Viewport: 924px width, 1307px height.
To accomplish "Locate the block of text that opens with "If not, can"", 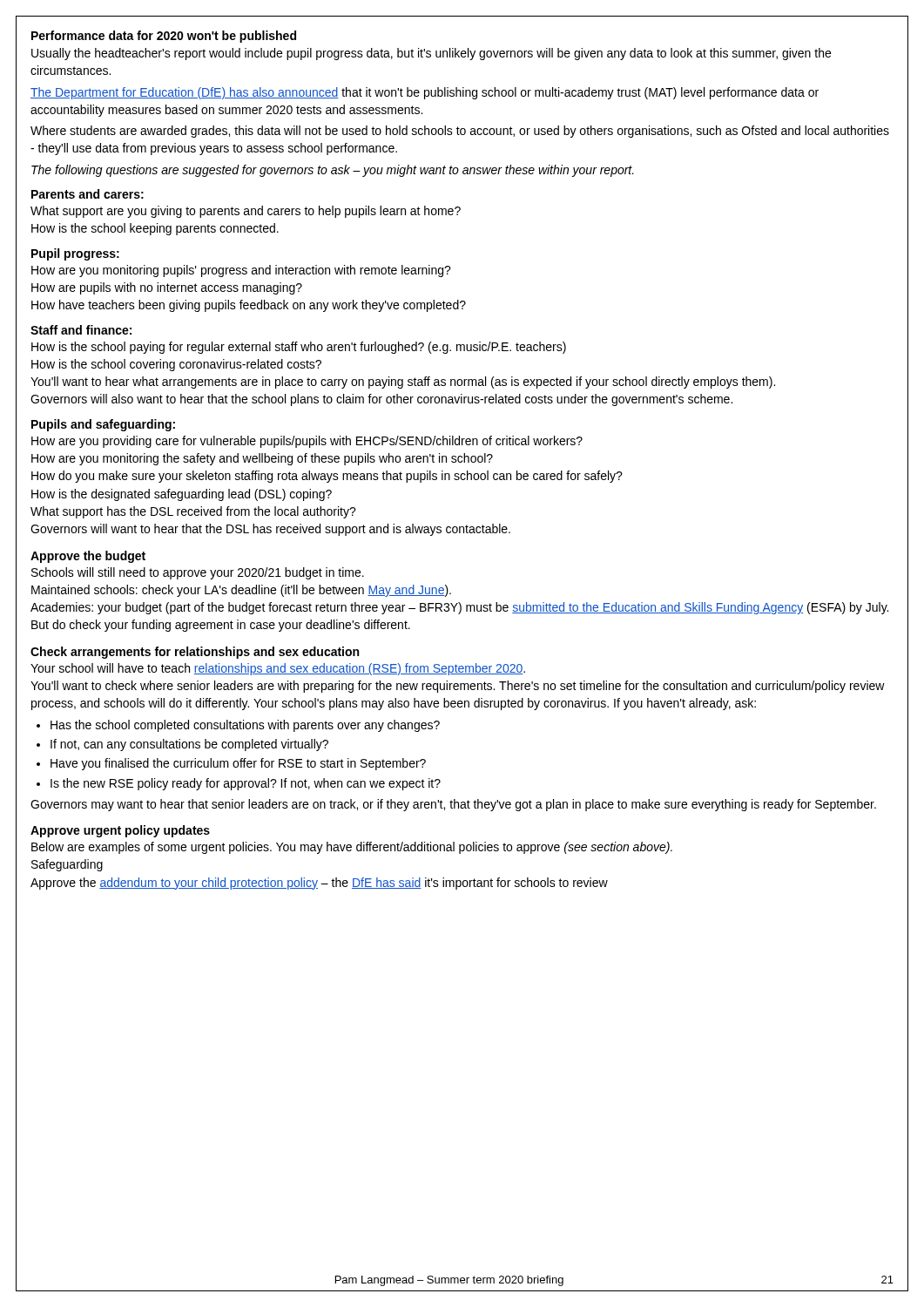I will click(189, 744).
